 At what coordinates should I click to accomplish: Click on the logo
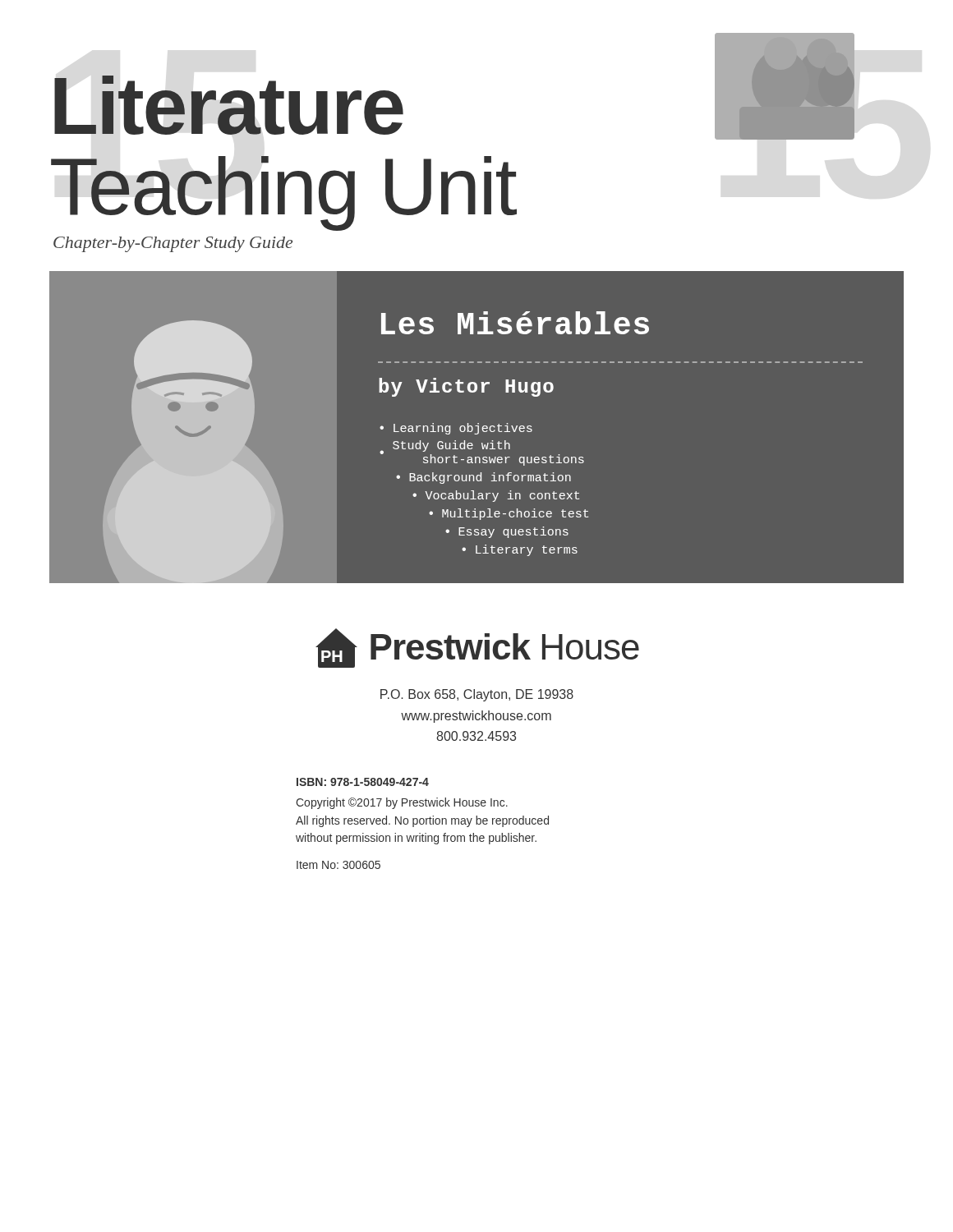click(476, 647)
